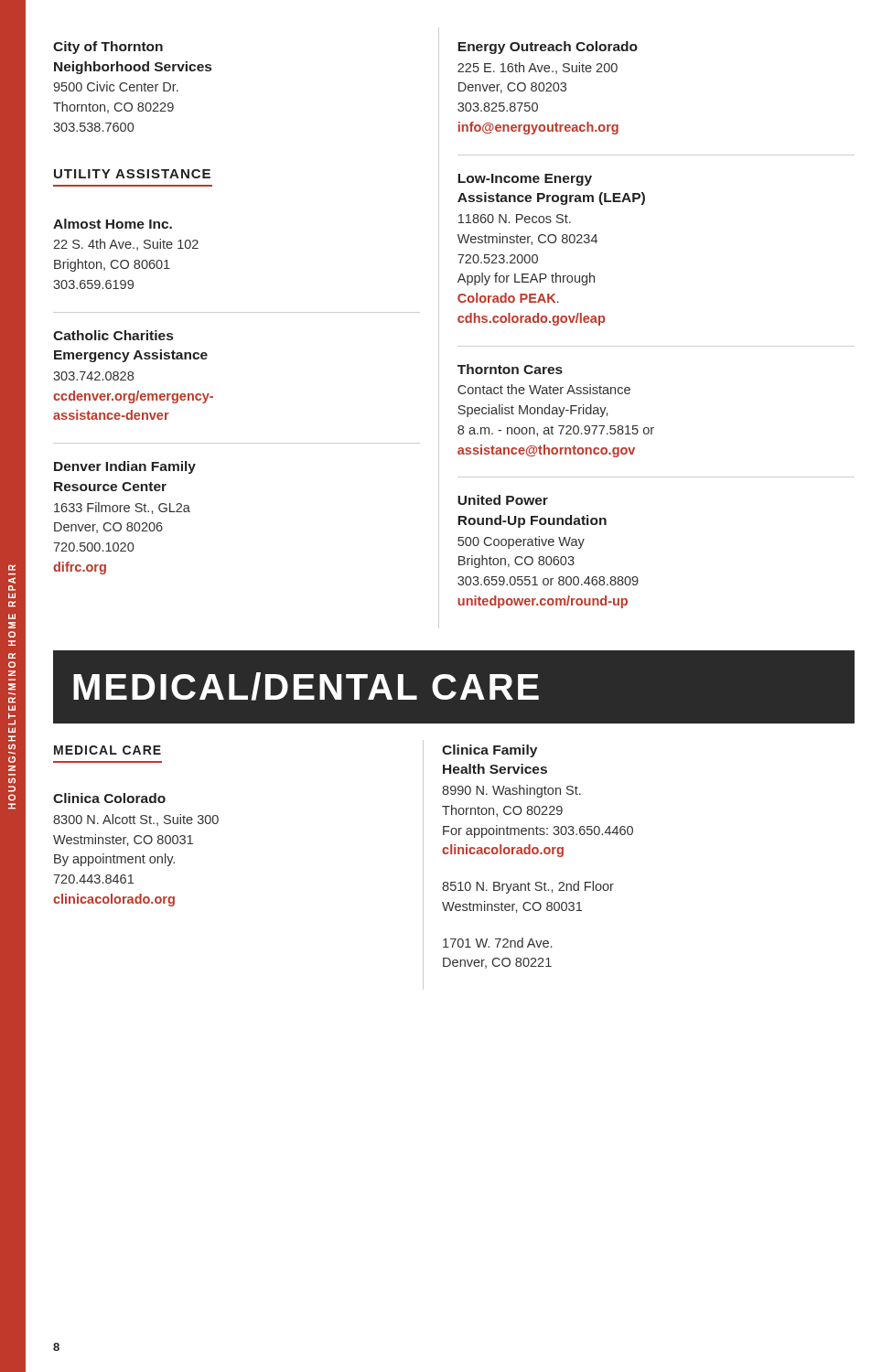The height and width of the screenshot is (1372, 882).
Task: Find the passage starting "Energy Outreach Colorado 225 E. 16th Ave., Suite"
Action: tap(548, 48)
